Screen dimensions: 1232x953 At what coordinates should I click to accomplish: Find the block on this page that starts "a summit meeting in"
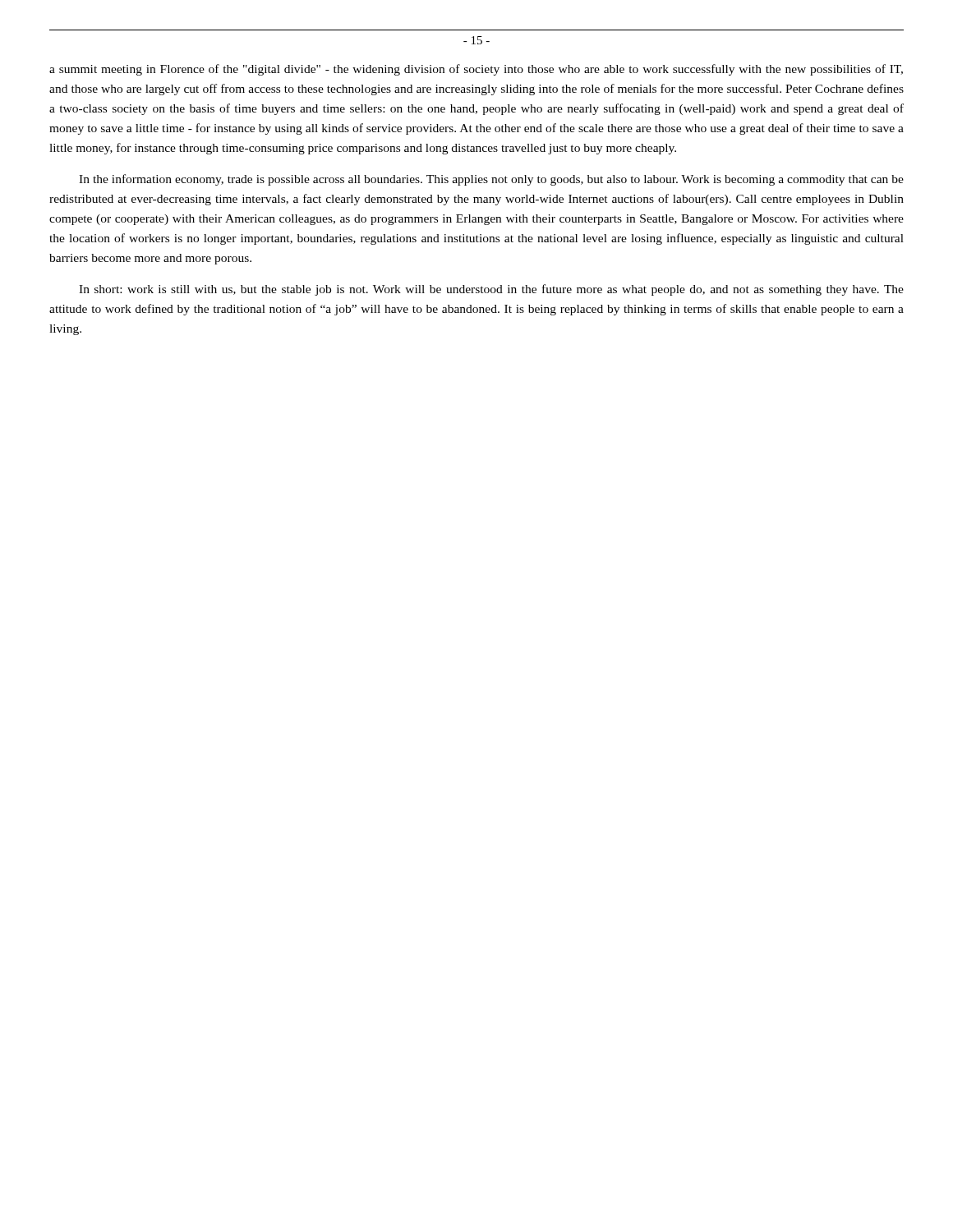tap(476, 108)
